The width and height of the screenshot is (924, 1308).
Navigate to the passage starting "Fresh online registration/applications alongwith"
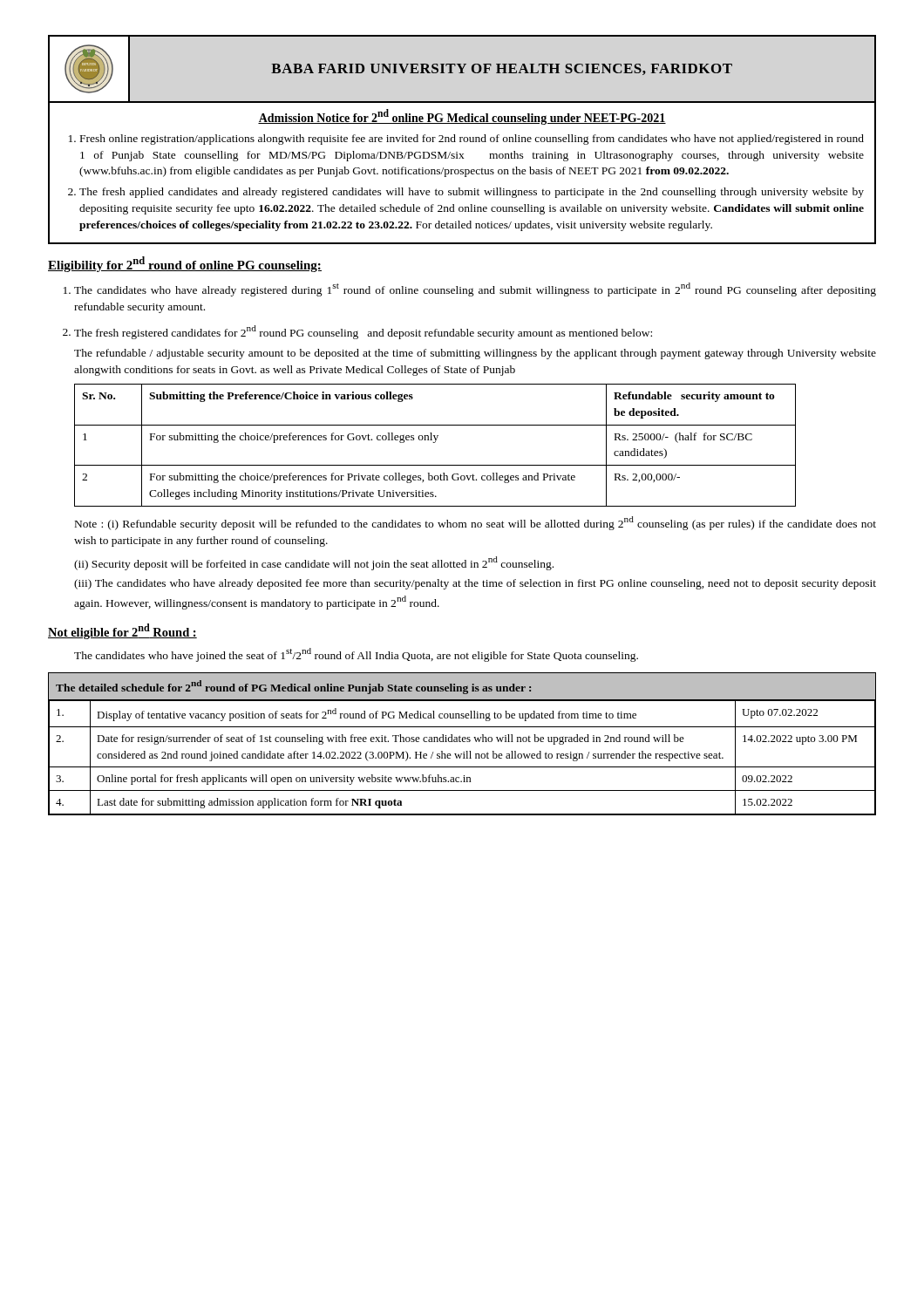472,154
